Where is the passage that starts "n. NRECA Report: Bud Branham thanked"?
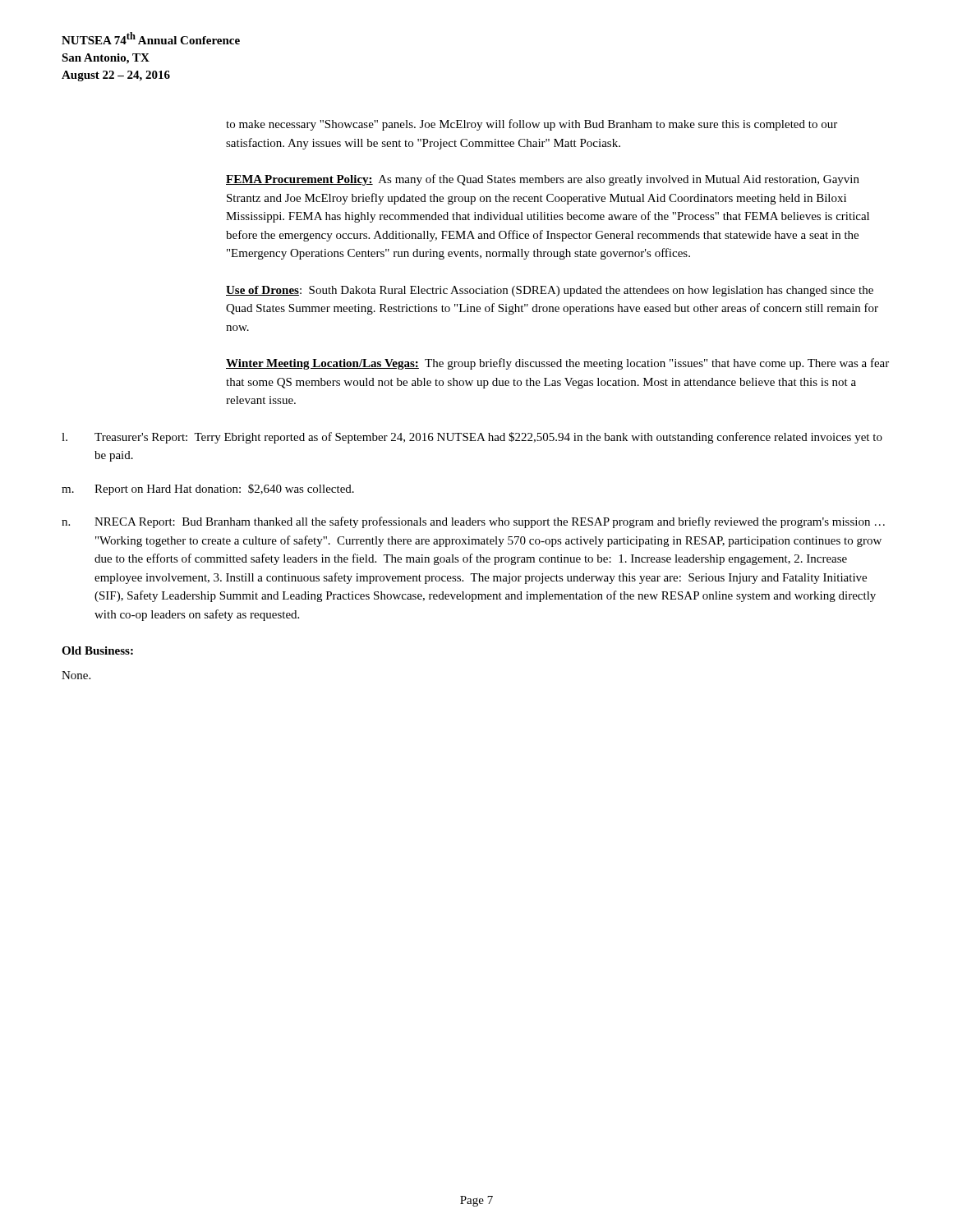953x1232 pixels. (x=476, y=568)
